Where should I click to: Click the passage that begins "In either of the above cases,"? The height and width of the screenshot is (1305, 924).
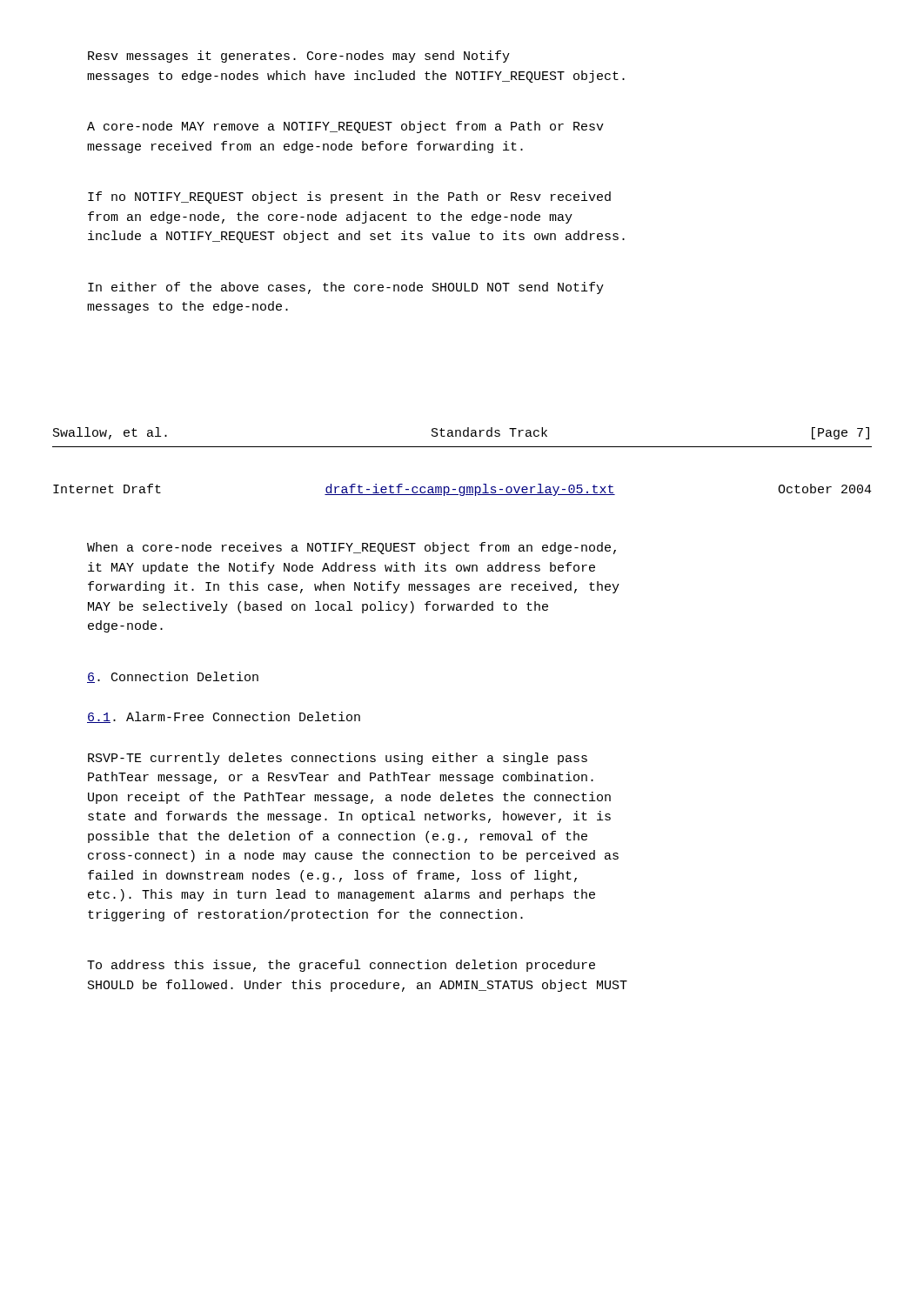pyautogui.click(x=345, y=298)
